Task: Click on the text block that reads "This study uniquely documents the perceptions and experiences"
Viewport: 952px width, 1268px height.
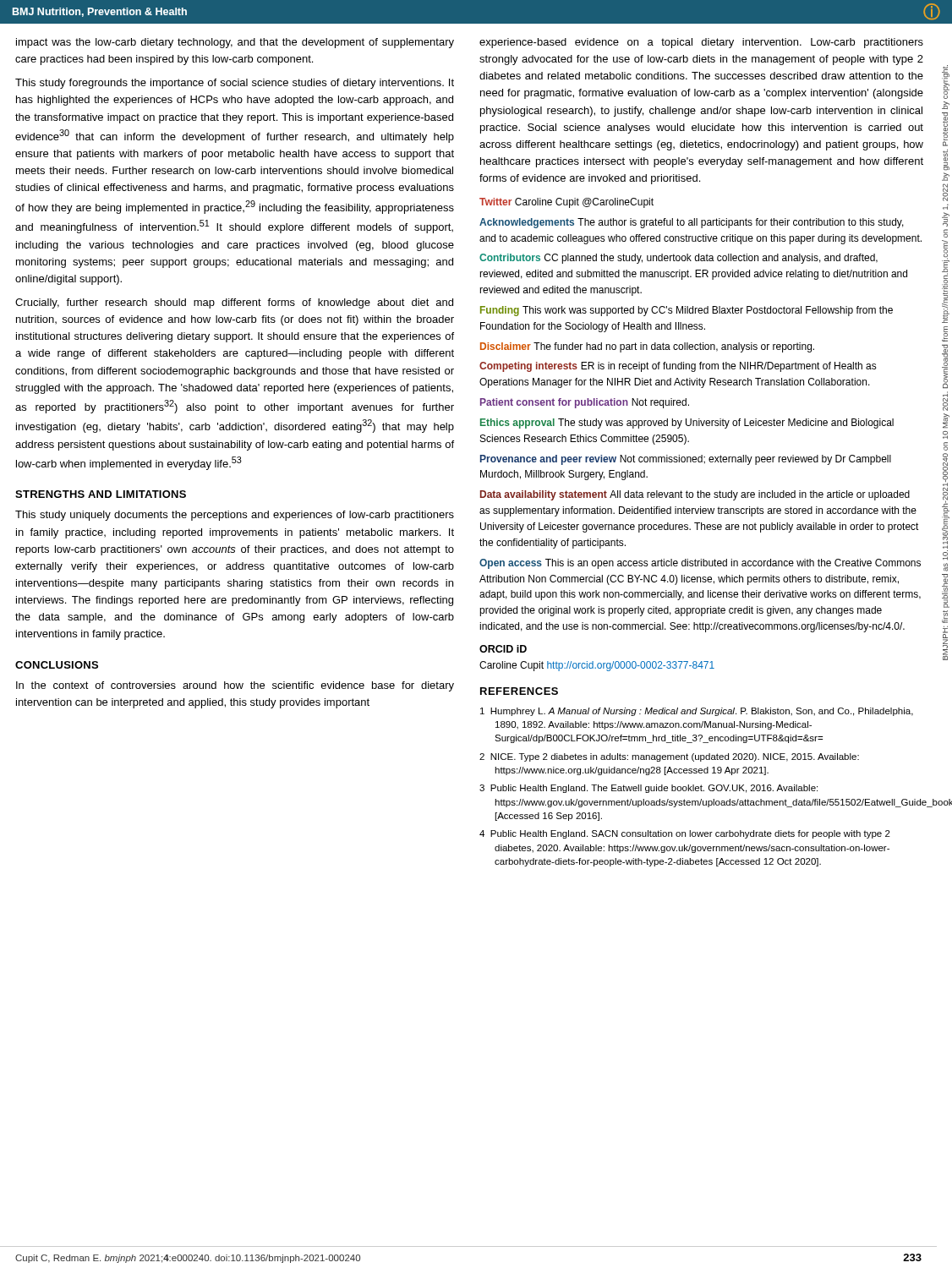Action: pyautogui.click(x=235, y=574)
